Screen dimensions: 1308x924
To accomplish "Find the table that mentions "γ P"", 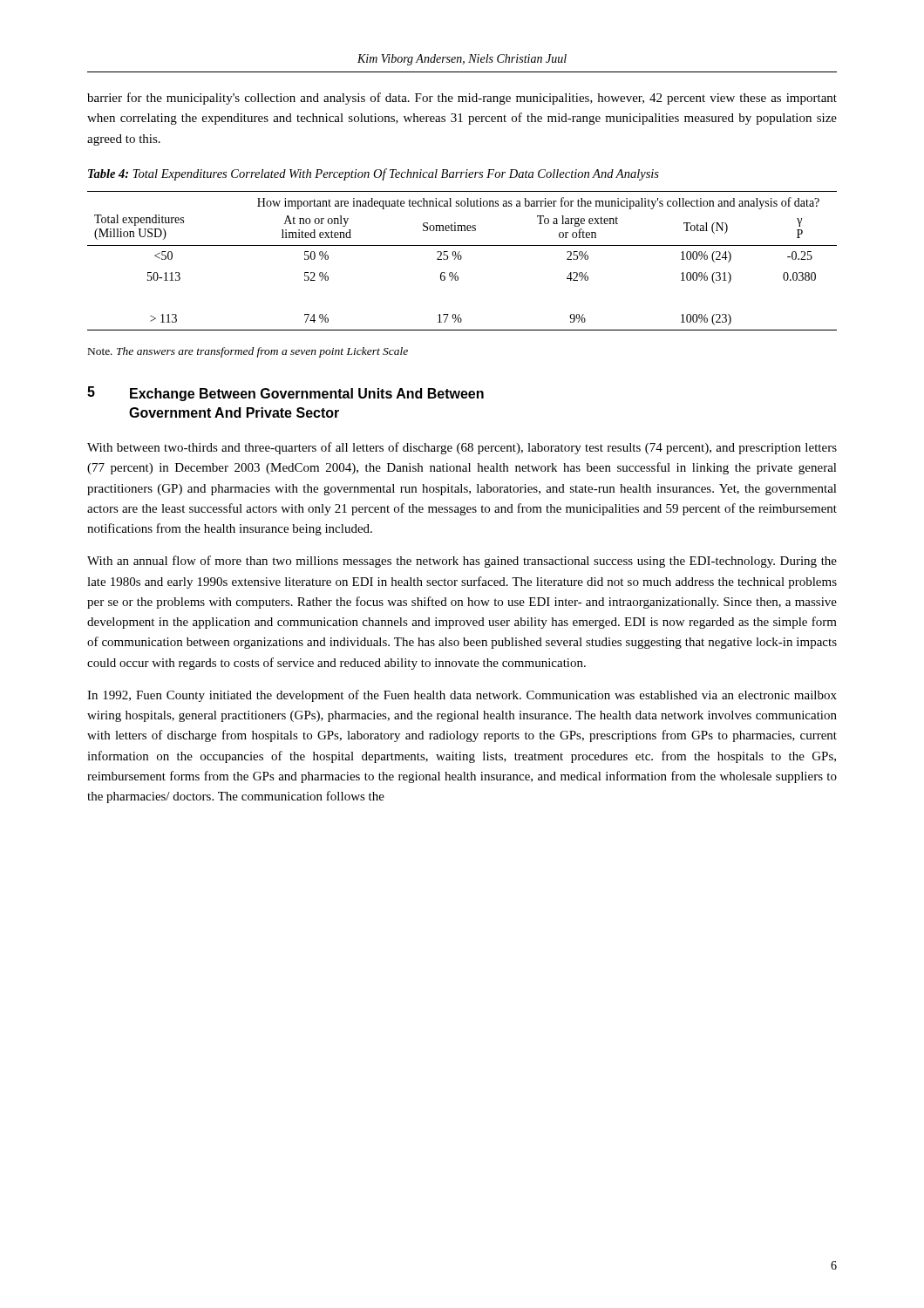I will click(462, 265).
